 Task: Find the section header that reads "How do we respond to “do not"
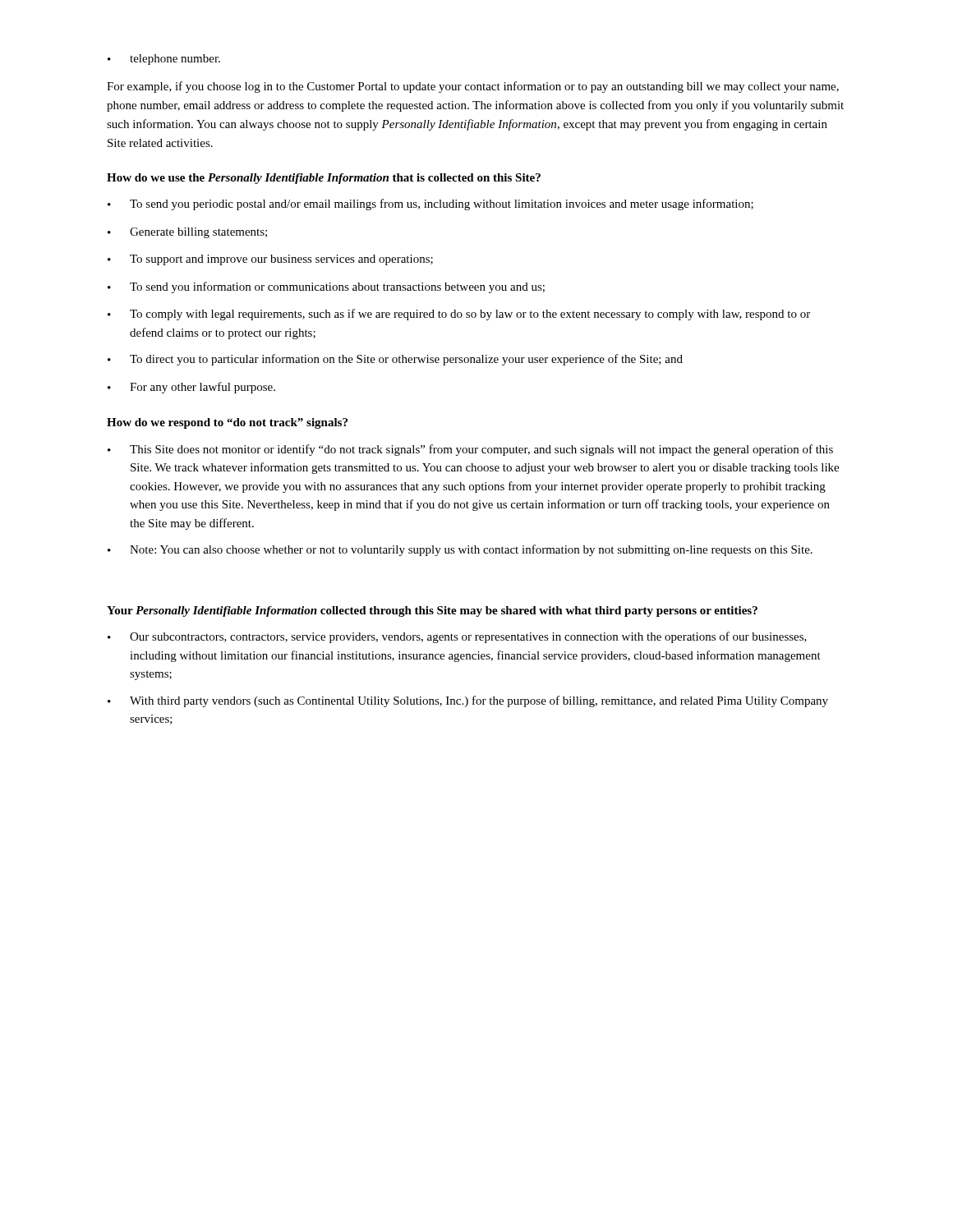(x=228, y=422)
